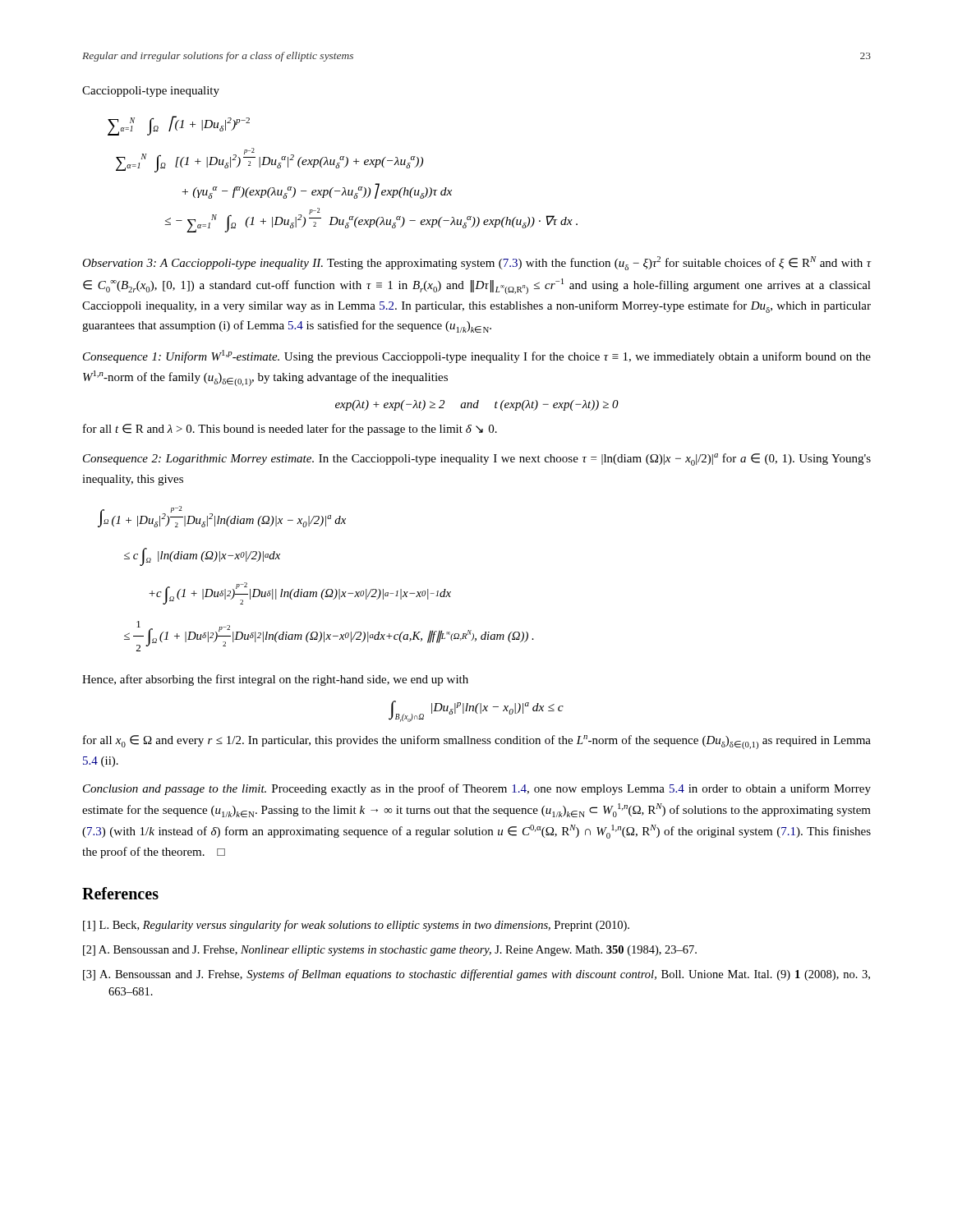Screen dimensions: 1232x953
Task: Point to the element starting "Conclusion and passage to the limit. Proceeding exactly"
Action: [x=476, y=820]
